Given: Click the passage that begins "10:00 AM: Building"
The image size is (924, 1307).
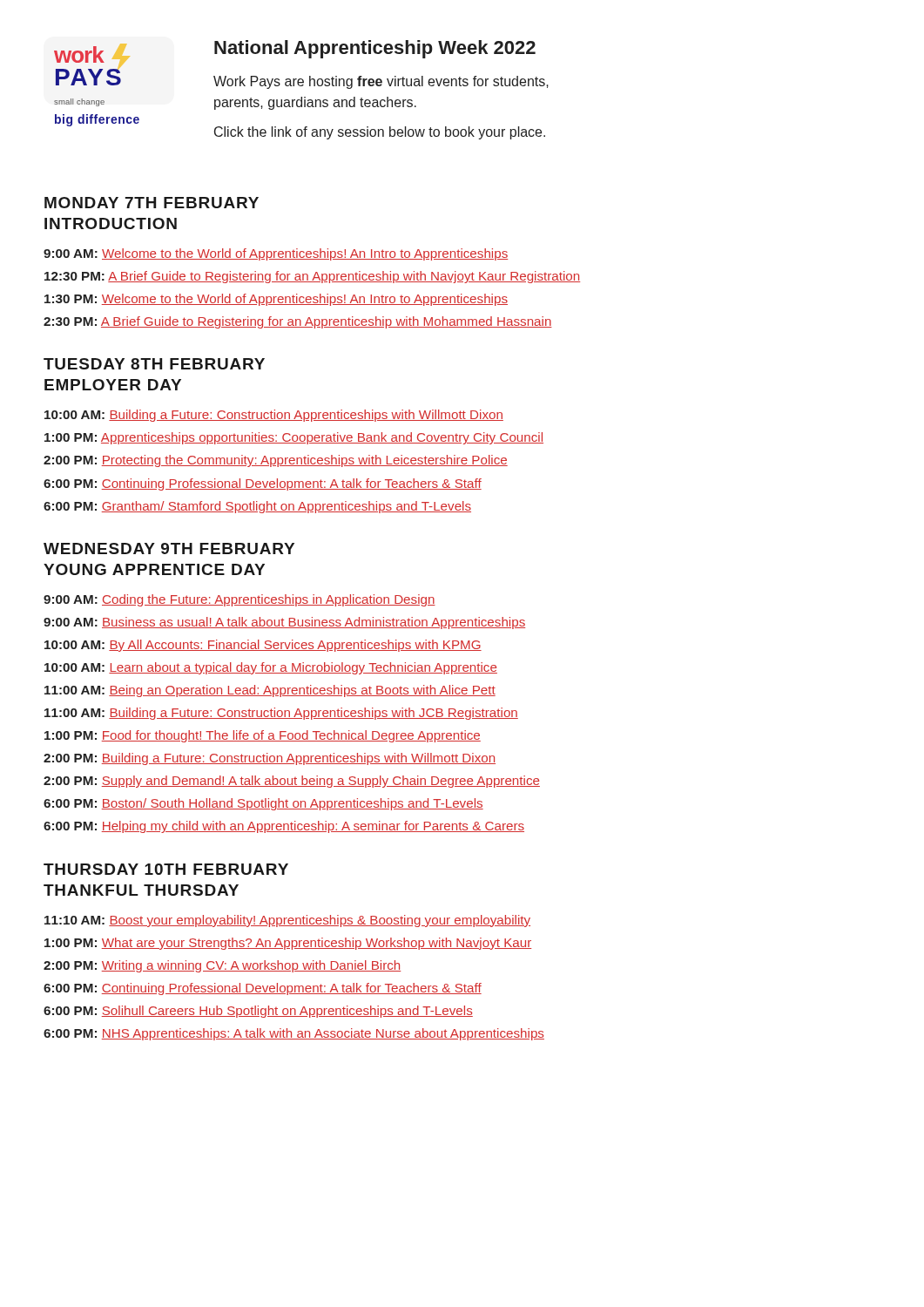Looking at the screenshot, I should point(273,415).
